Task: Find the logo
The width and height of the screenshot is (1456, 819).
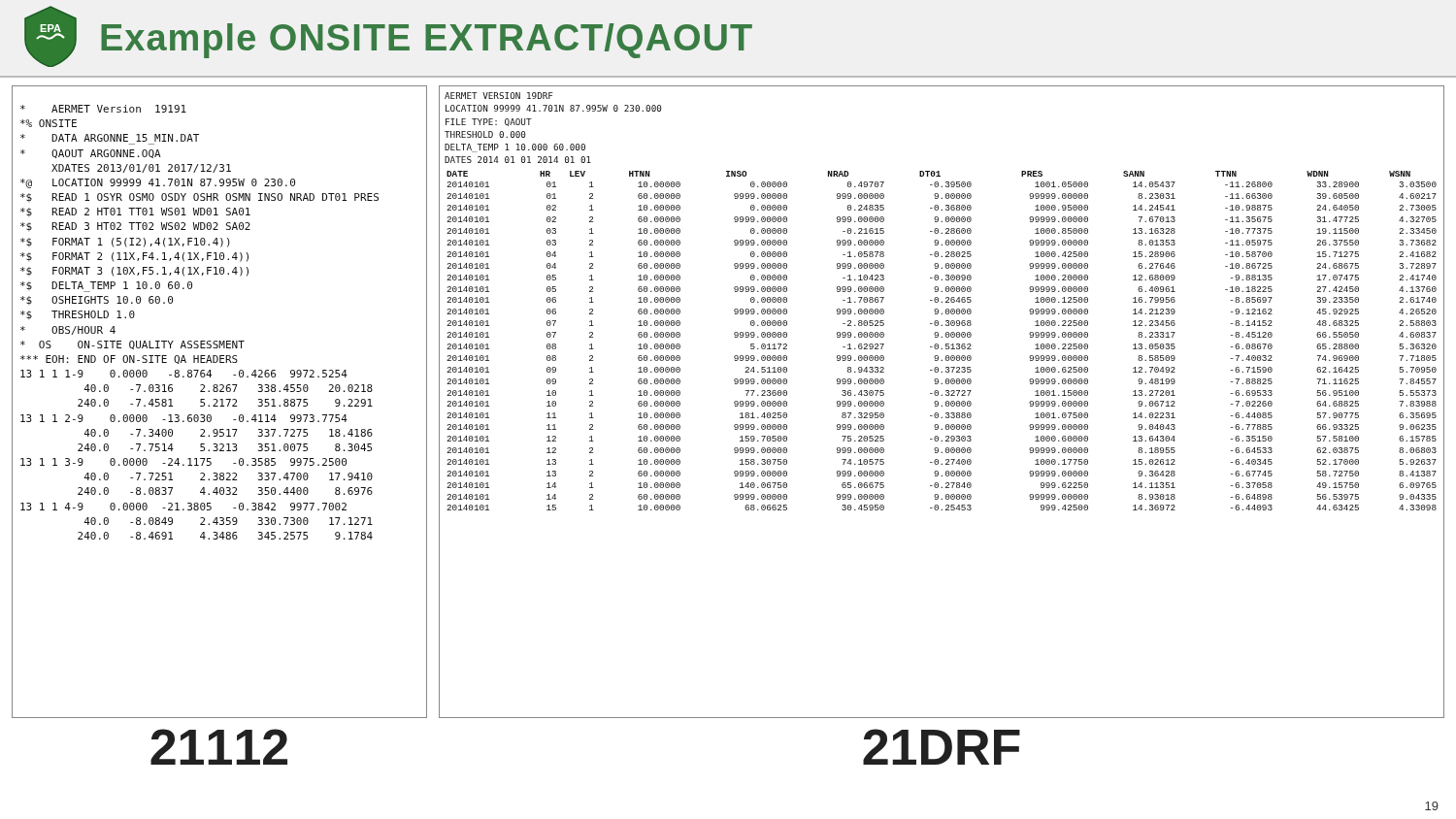Action: (50, 38)
